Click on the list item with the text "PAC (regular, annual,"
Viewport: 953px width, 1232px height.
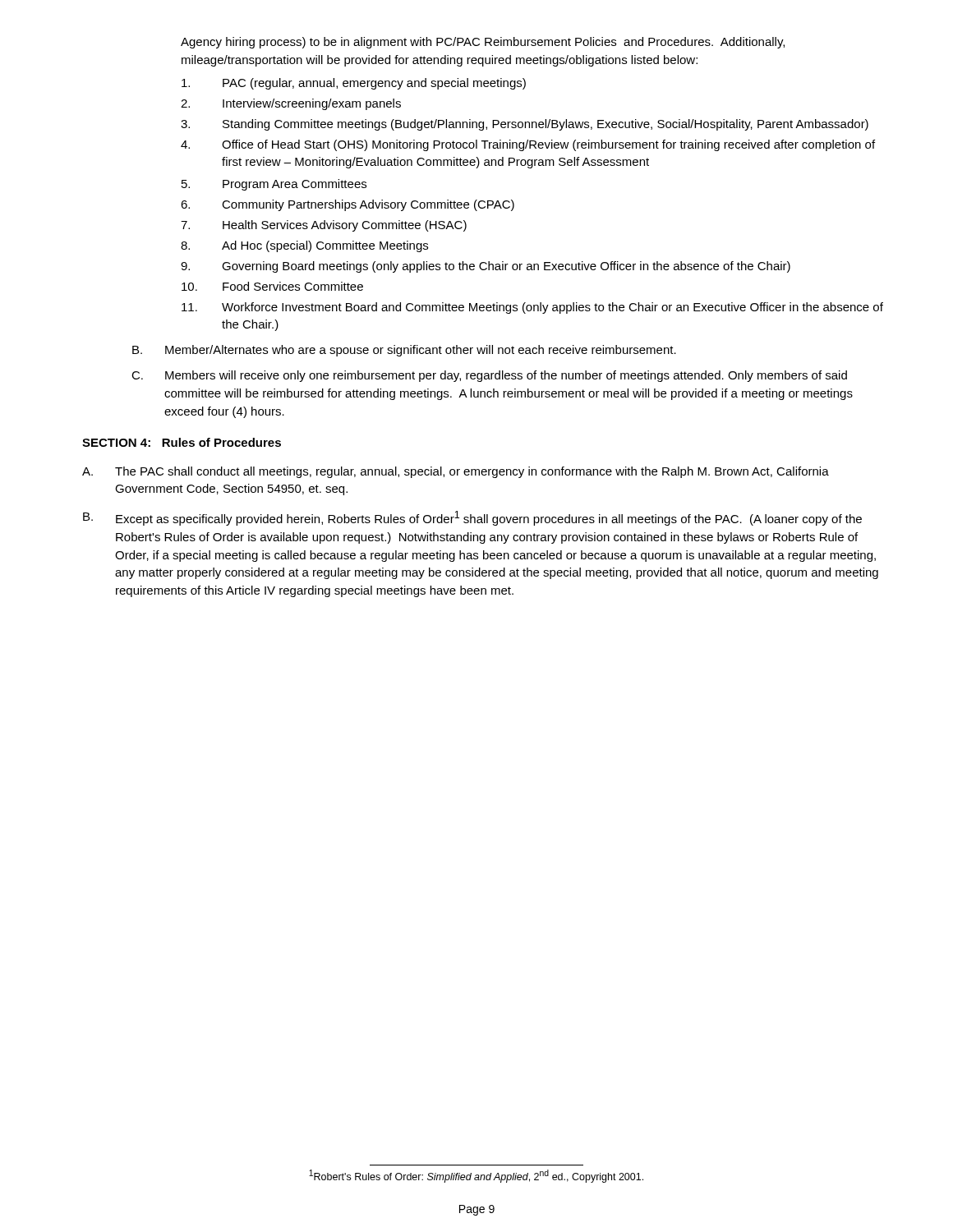[534, 82]
